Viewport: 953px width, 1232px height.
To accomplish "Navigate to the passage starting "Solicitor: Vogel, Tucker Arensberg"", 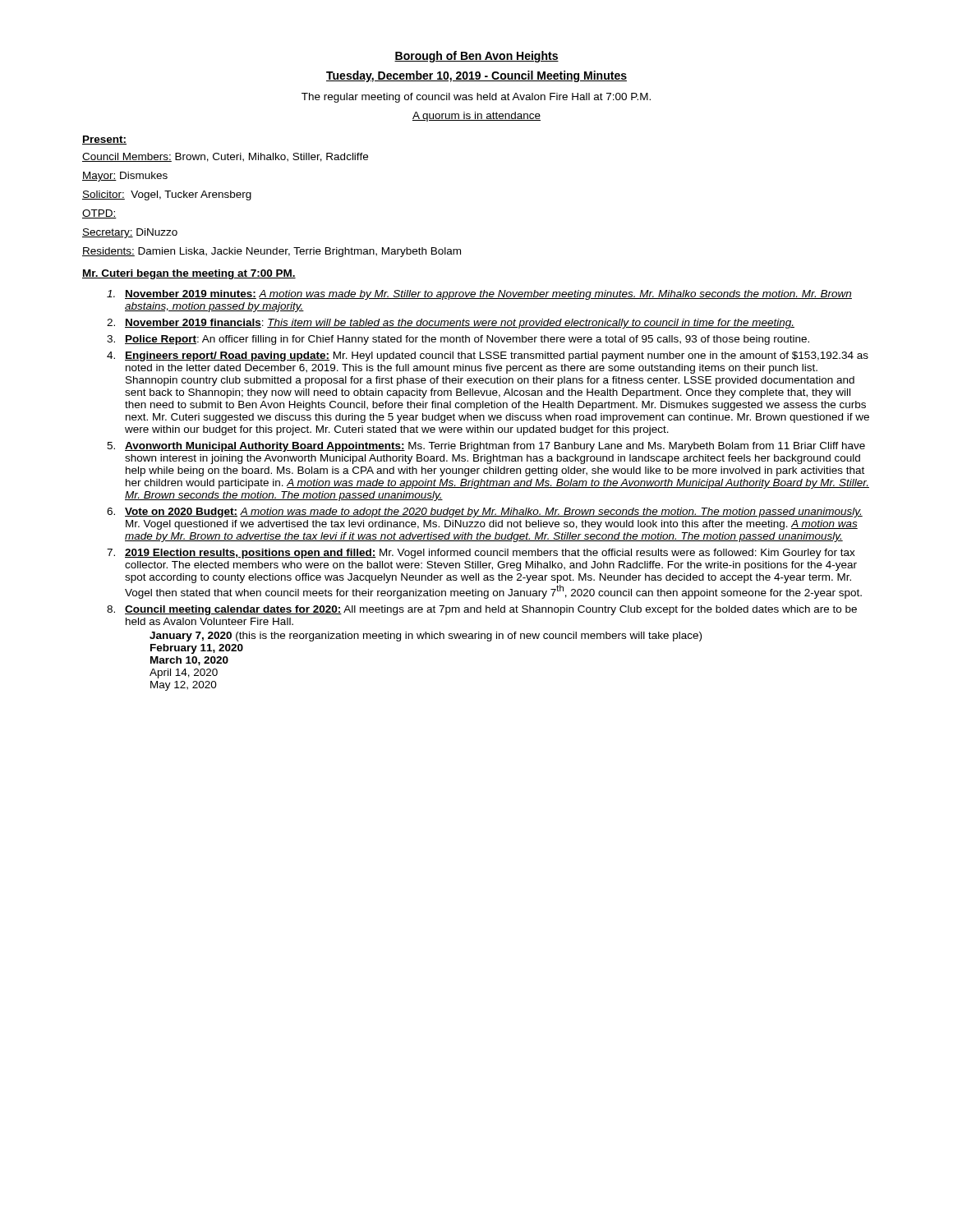I will 167,194.
